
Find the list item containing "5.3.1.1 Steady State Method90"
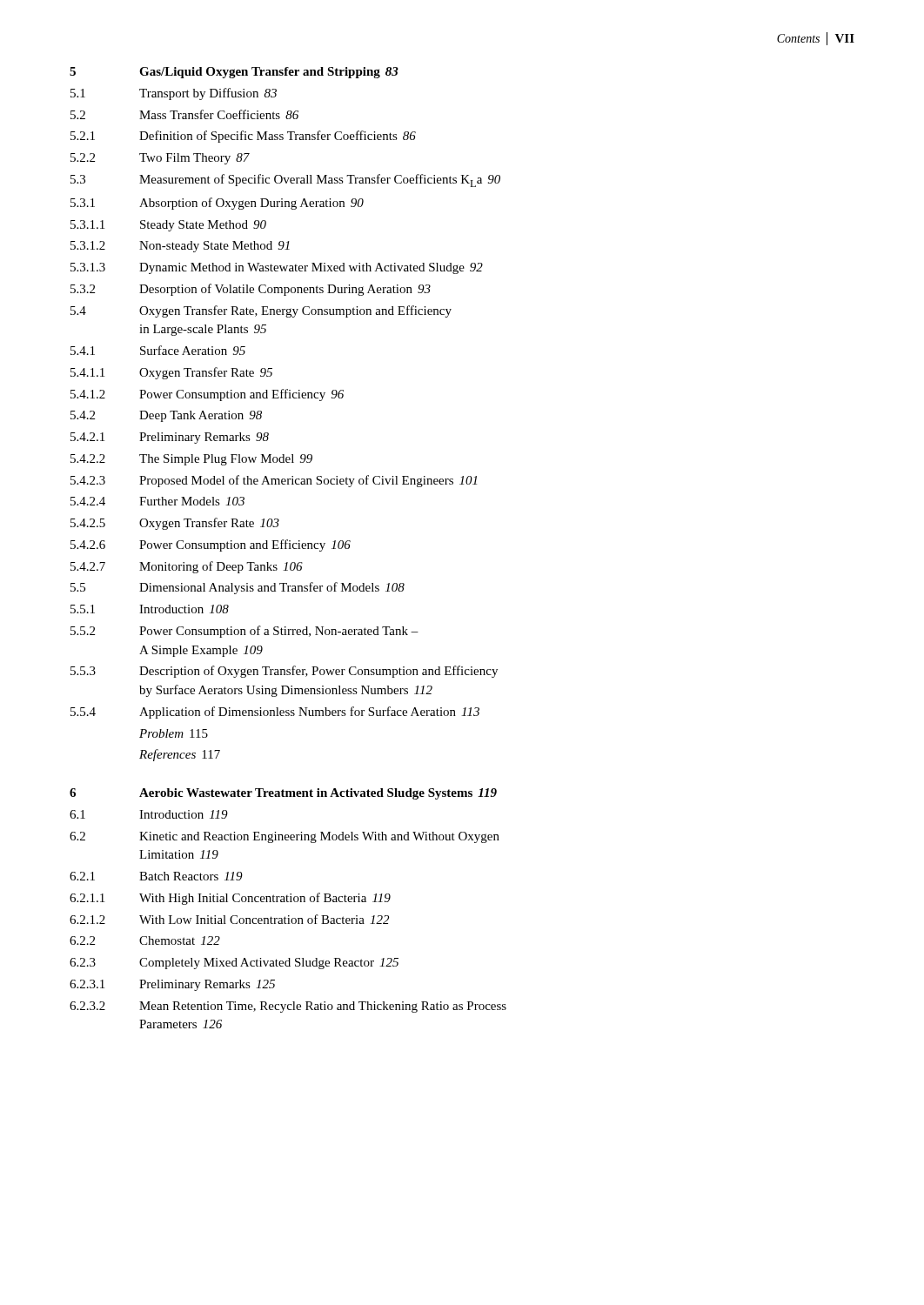coord(168,226)
